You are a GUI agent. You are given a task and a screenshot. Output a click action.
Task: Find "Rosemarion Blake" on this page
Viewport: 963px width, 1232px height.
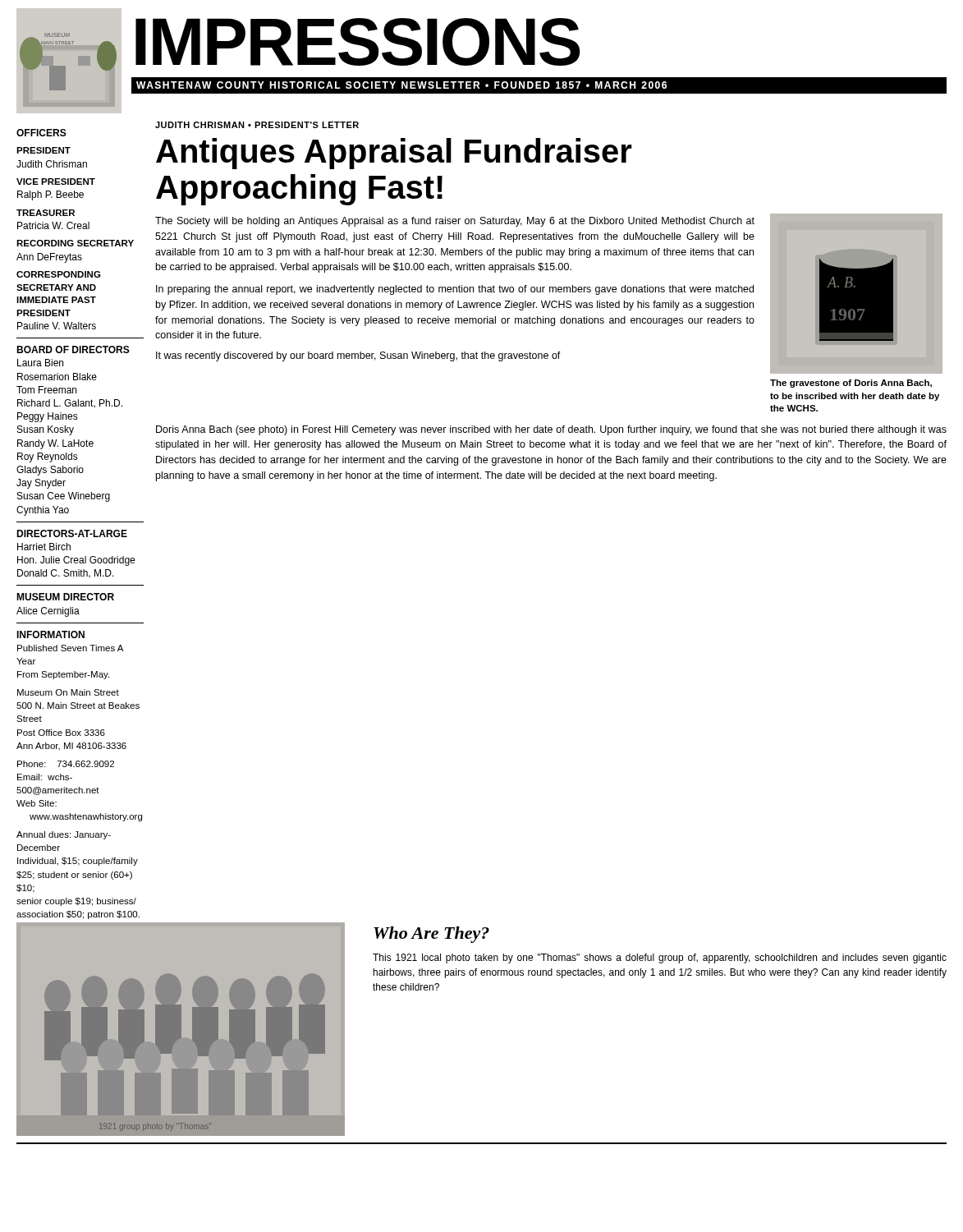(x=57, y=377)
